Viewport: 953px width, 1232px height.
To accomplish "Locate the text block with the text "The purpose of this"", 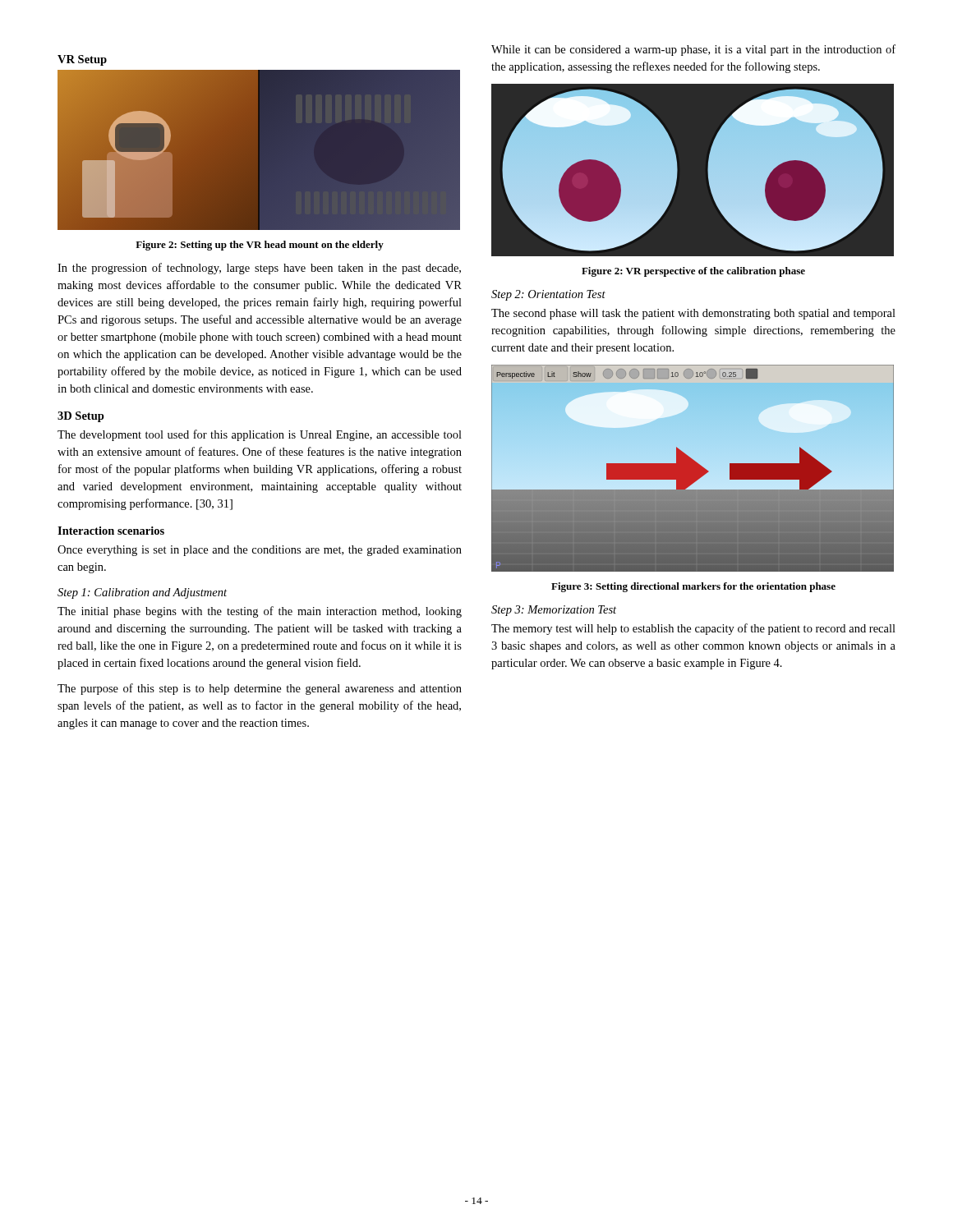I will coord(260,706).
